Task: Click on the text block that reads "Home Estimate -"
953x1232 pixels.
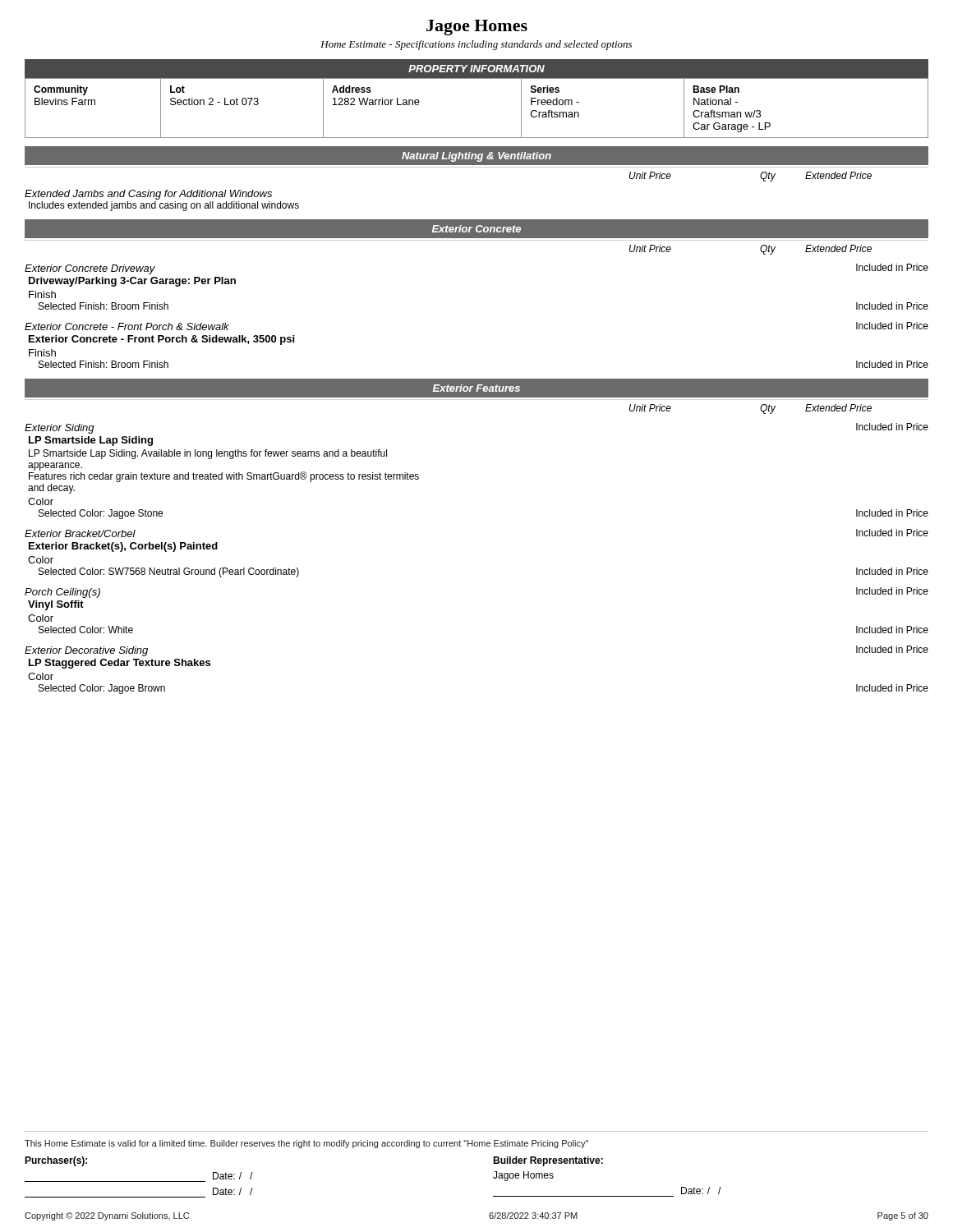Action: 476,44
